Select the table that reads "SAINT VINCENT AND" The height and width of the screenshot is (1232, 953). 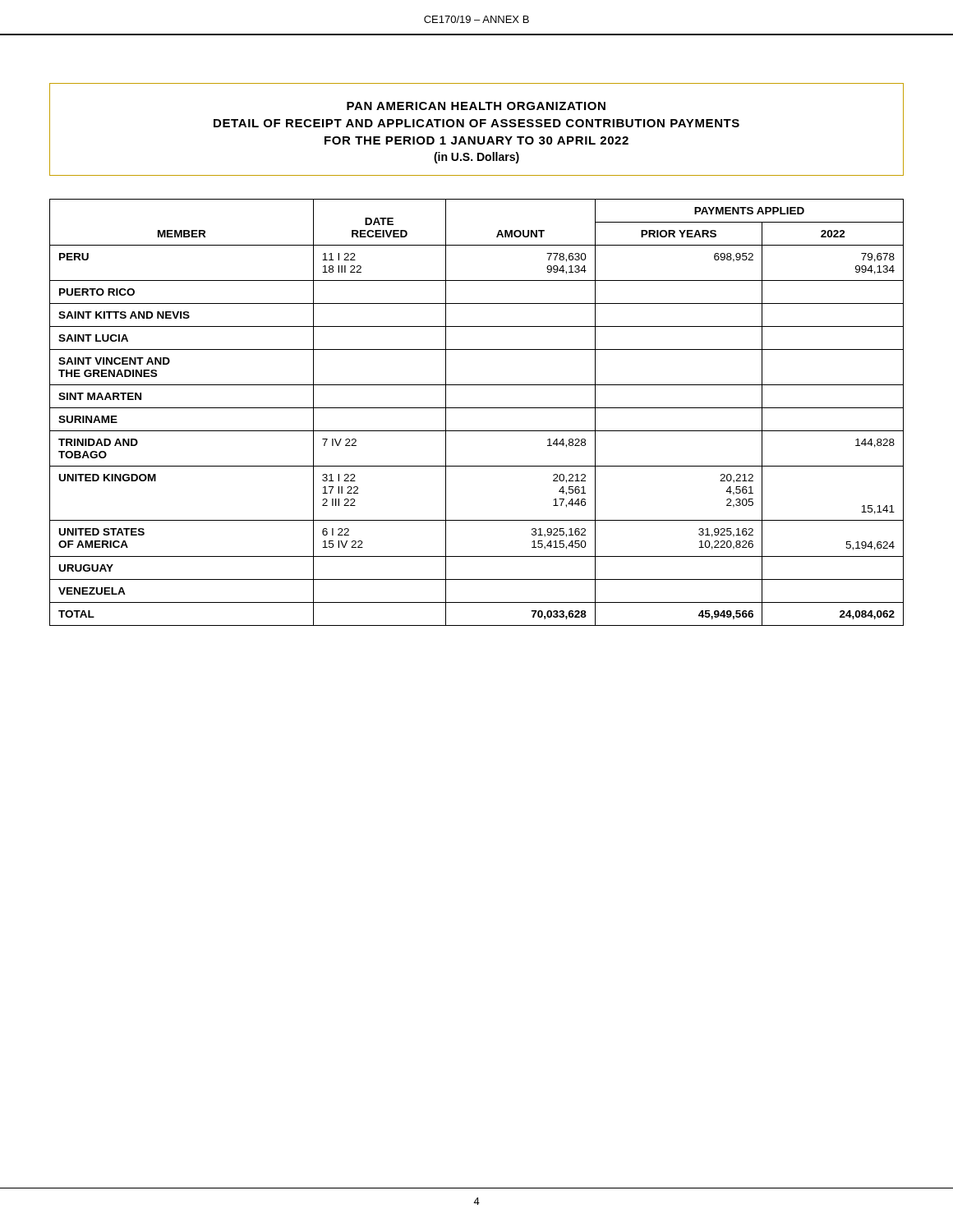pyautogui.click(x=476, y=412)
